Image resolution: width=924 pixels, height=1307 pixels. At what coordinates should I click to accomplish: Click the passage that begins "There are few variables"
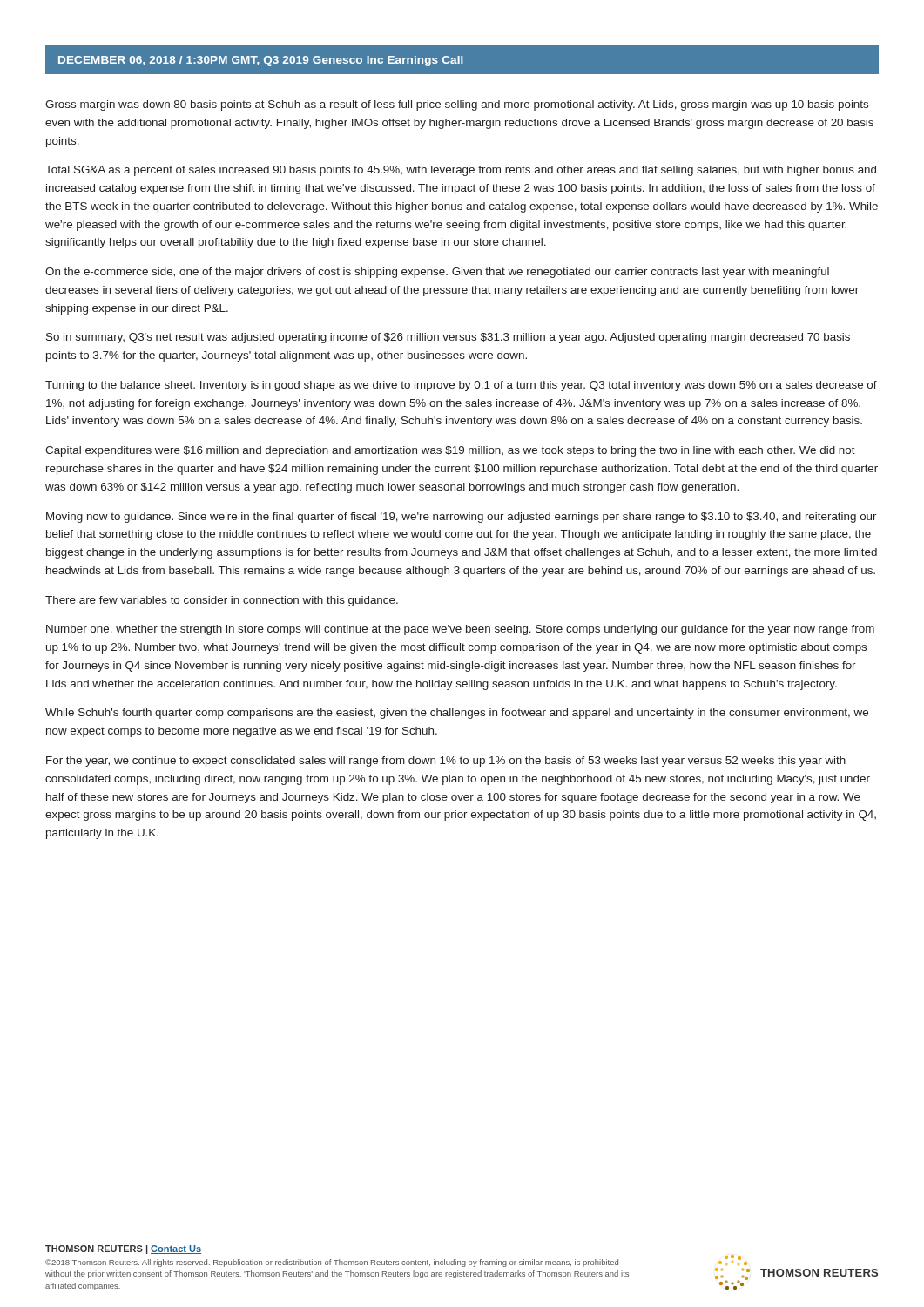tap(222, 600)
